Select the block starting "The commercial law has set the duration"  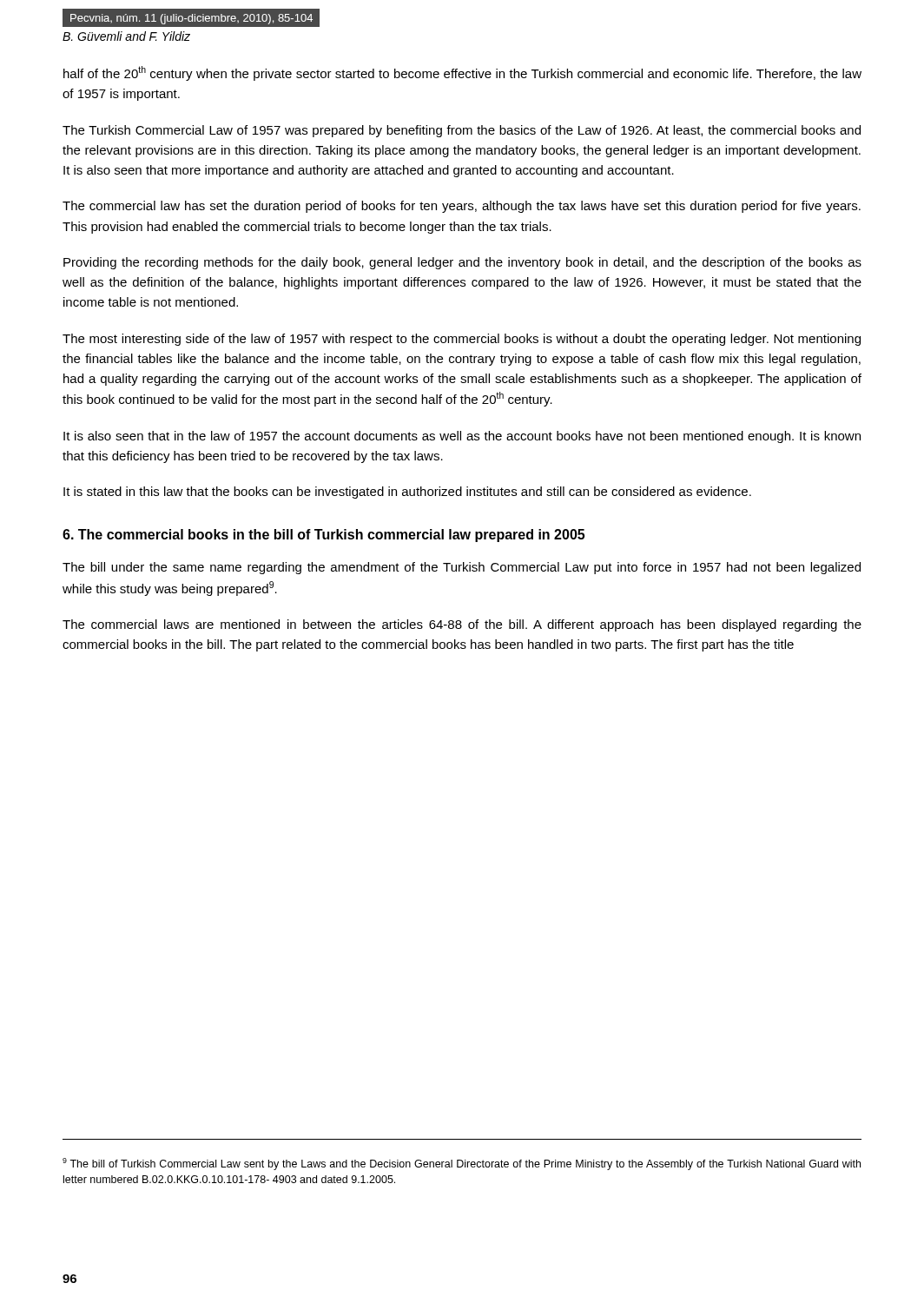pos(462,216)
